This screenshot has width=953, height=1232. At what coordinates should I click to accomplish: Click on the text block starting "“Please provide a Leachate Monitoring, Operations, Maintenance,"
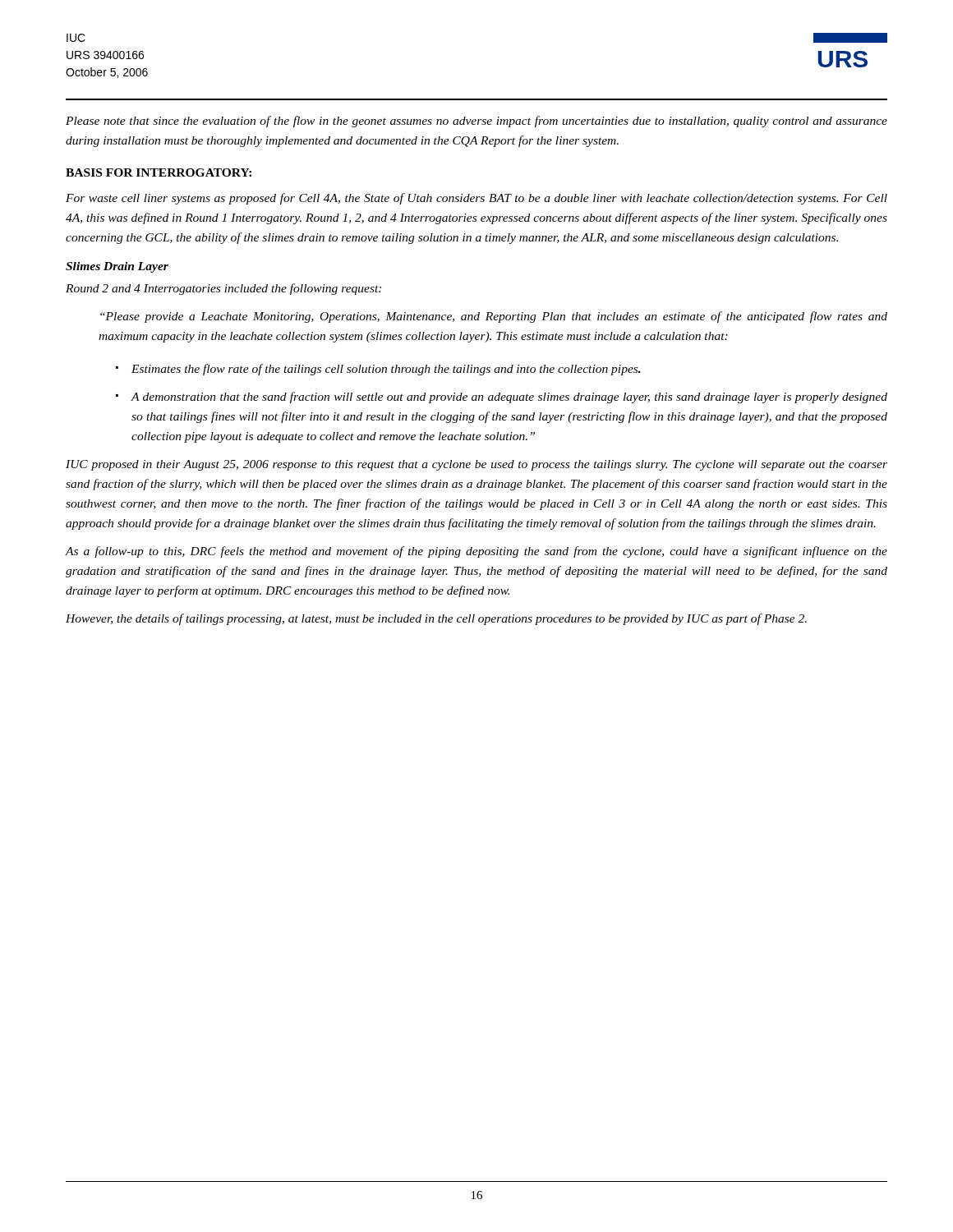tap(493, 326)
